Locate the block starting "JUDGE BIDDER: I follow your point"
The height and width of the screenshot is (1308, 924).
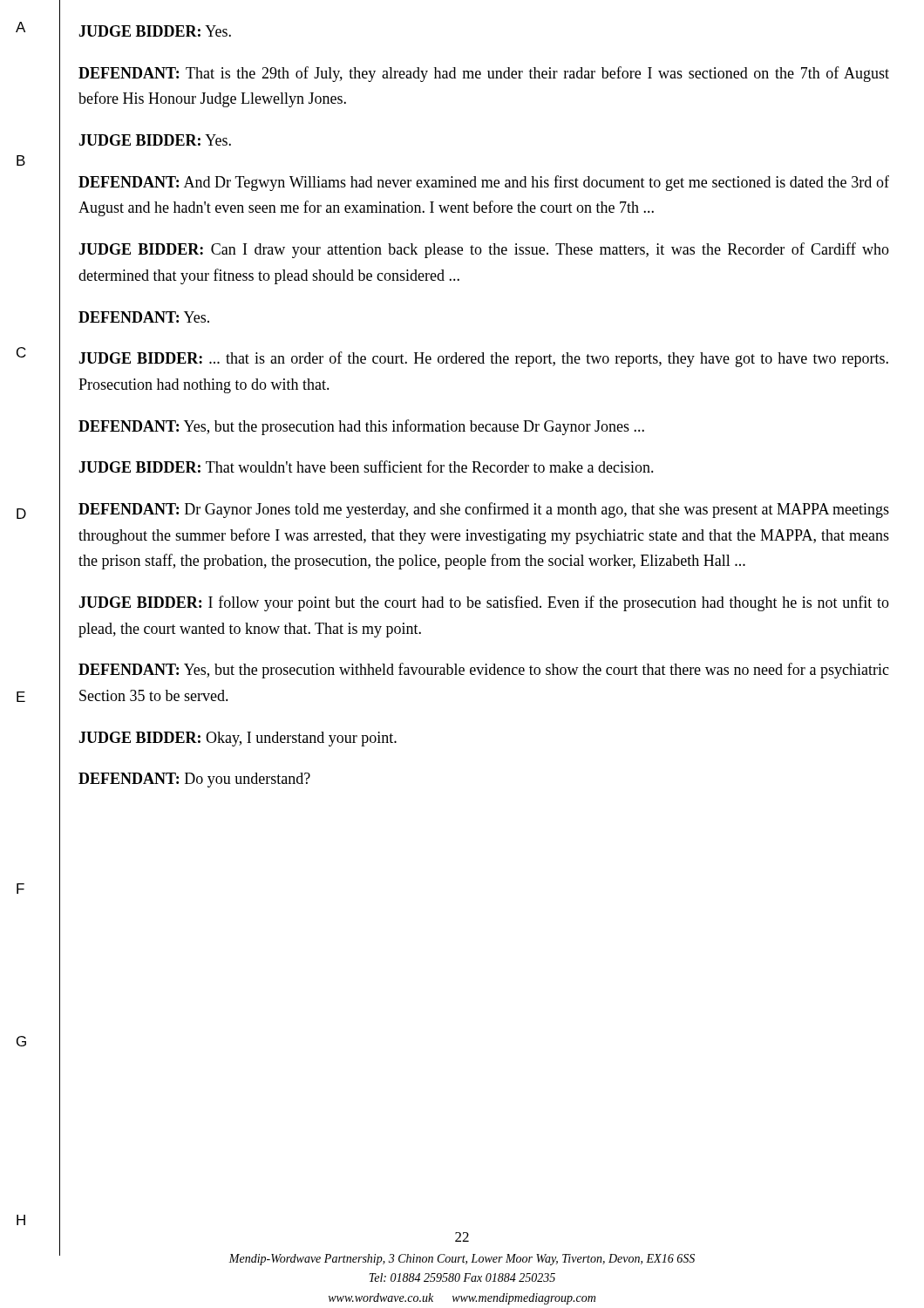pos(484,615)
